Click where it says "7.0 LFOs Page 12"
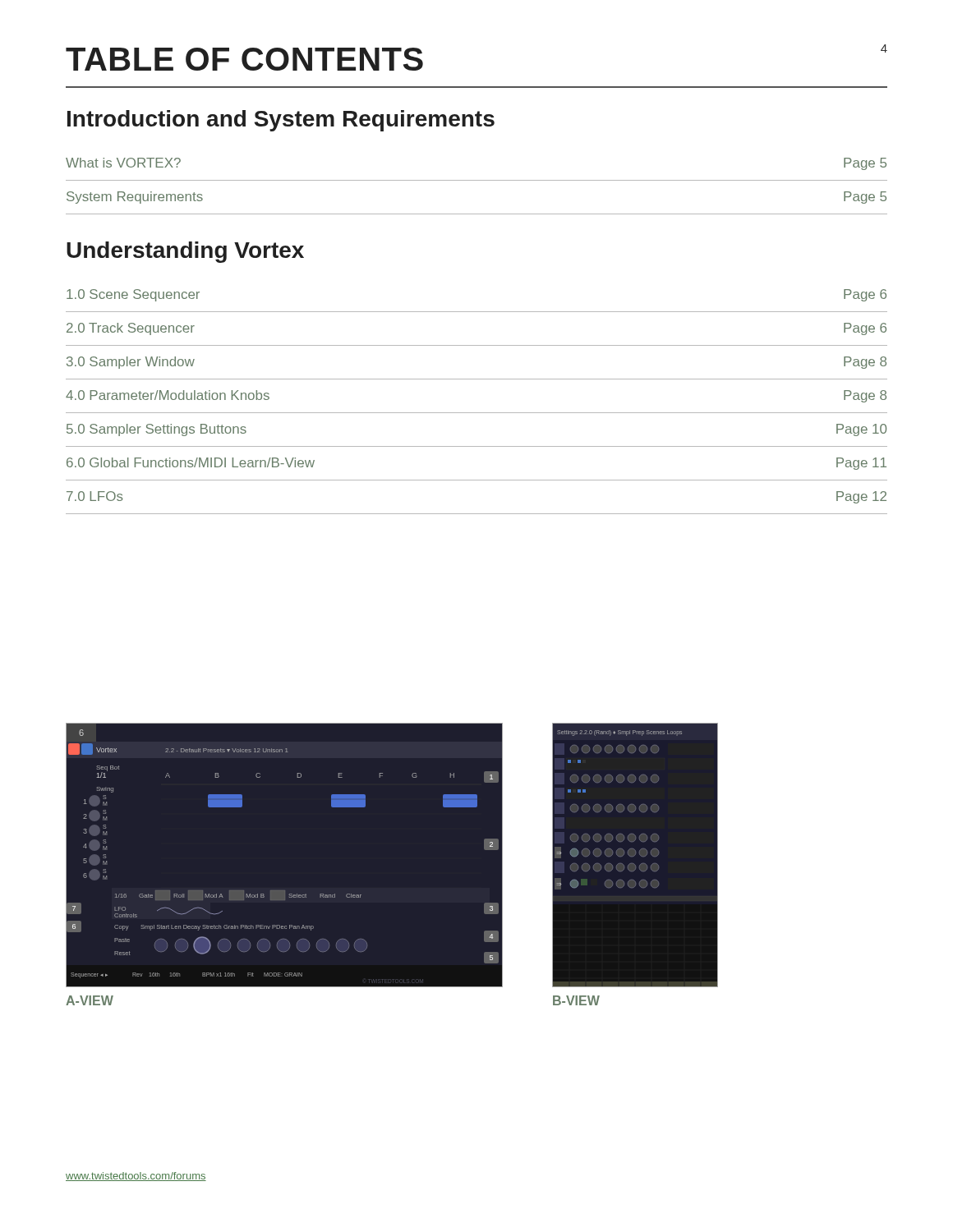Screen dimensions: 1232x953 click(x=91, y=497)
